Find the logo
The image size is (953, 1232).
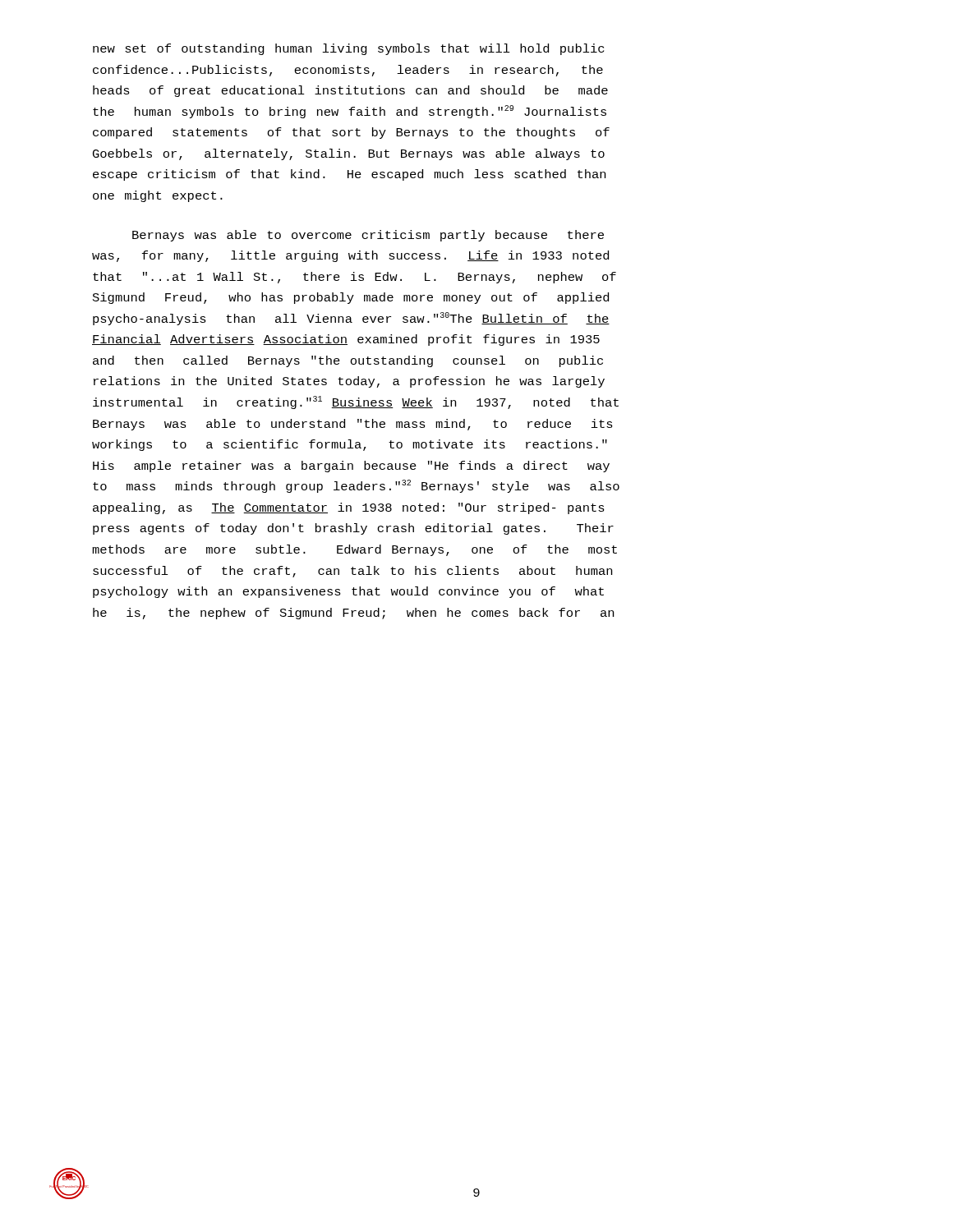[x=69, y=1187]
